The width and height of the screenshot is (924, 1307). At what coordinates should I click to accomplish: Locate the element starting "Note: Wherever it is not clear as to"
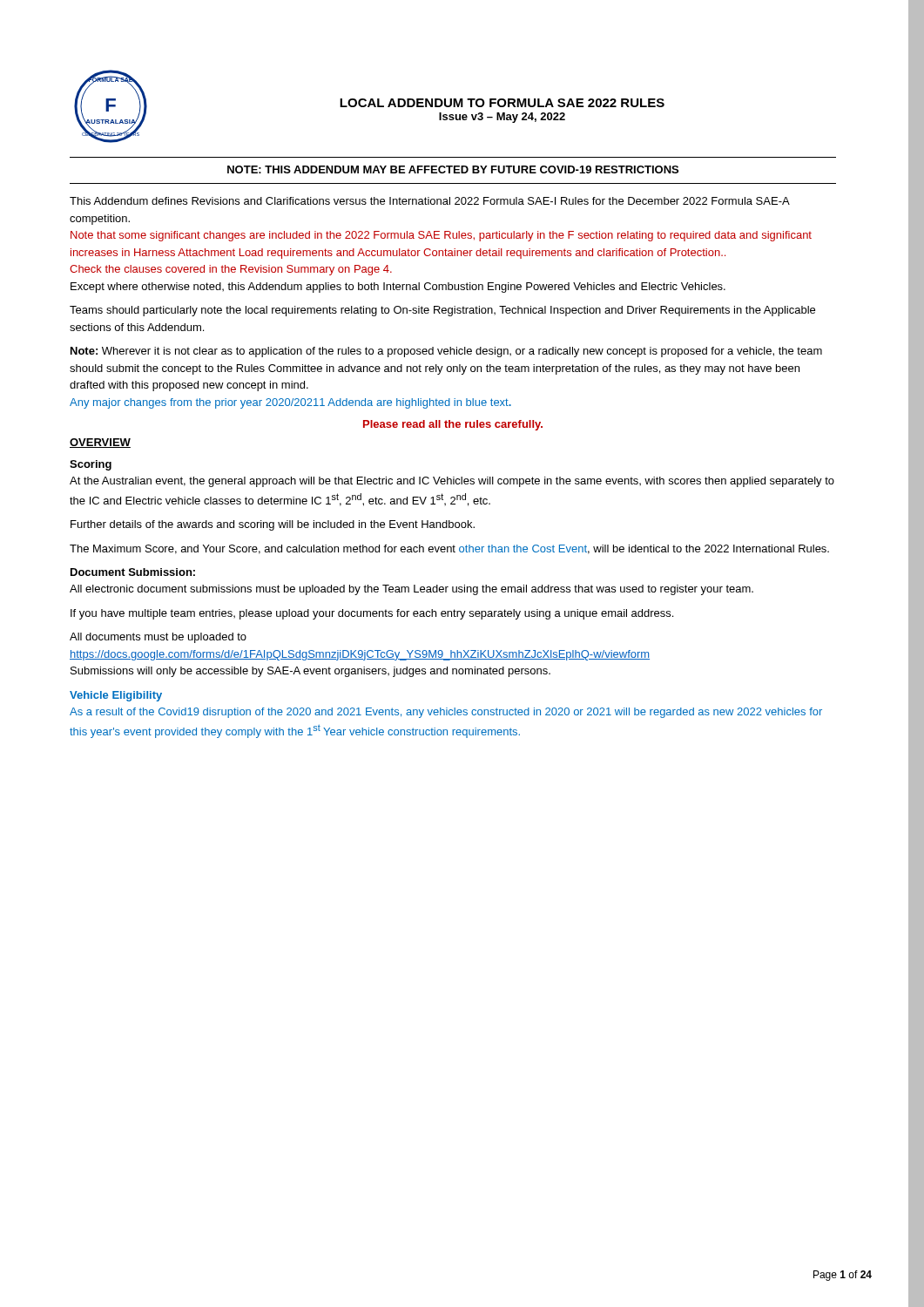point(446,376)
